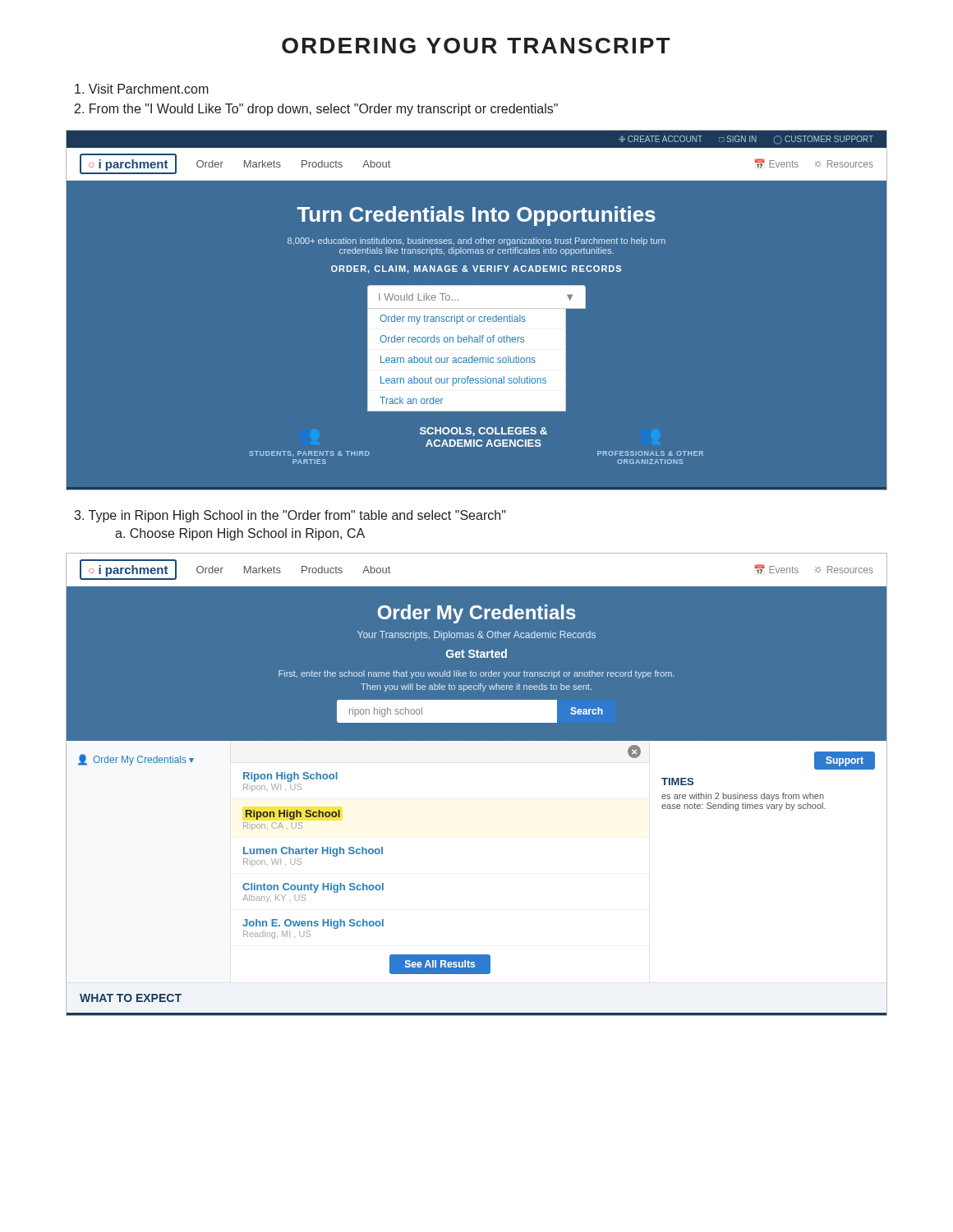
Task: Point to the passage starting "Visit Parchment.com"
Action: pyautogui.click(x=141, y=89)
